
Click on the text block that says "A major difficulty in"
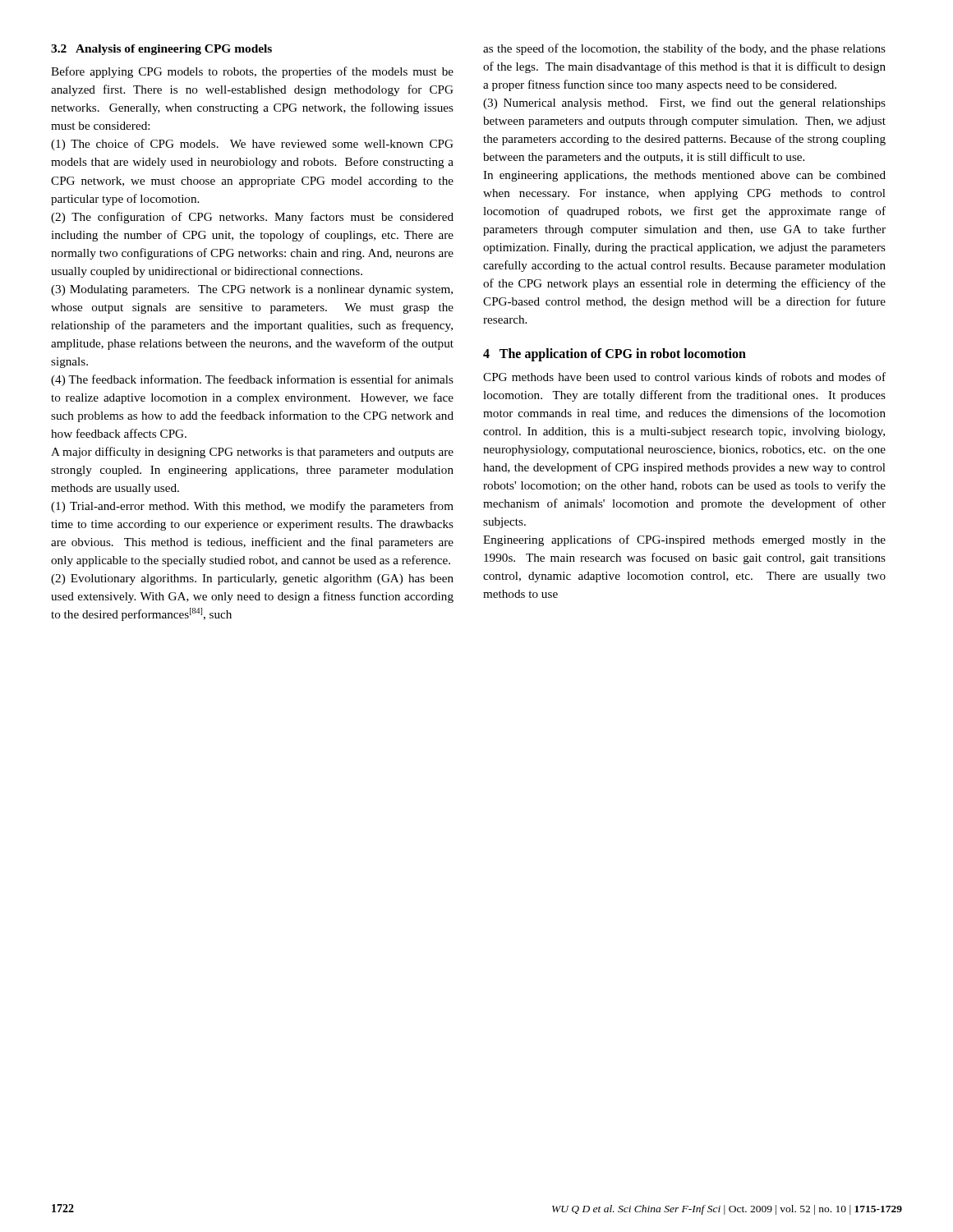tap(252, 470)
